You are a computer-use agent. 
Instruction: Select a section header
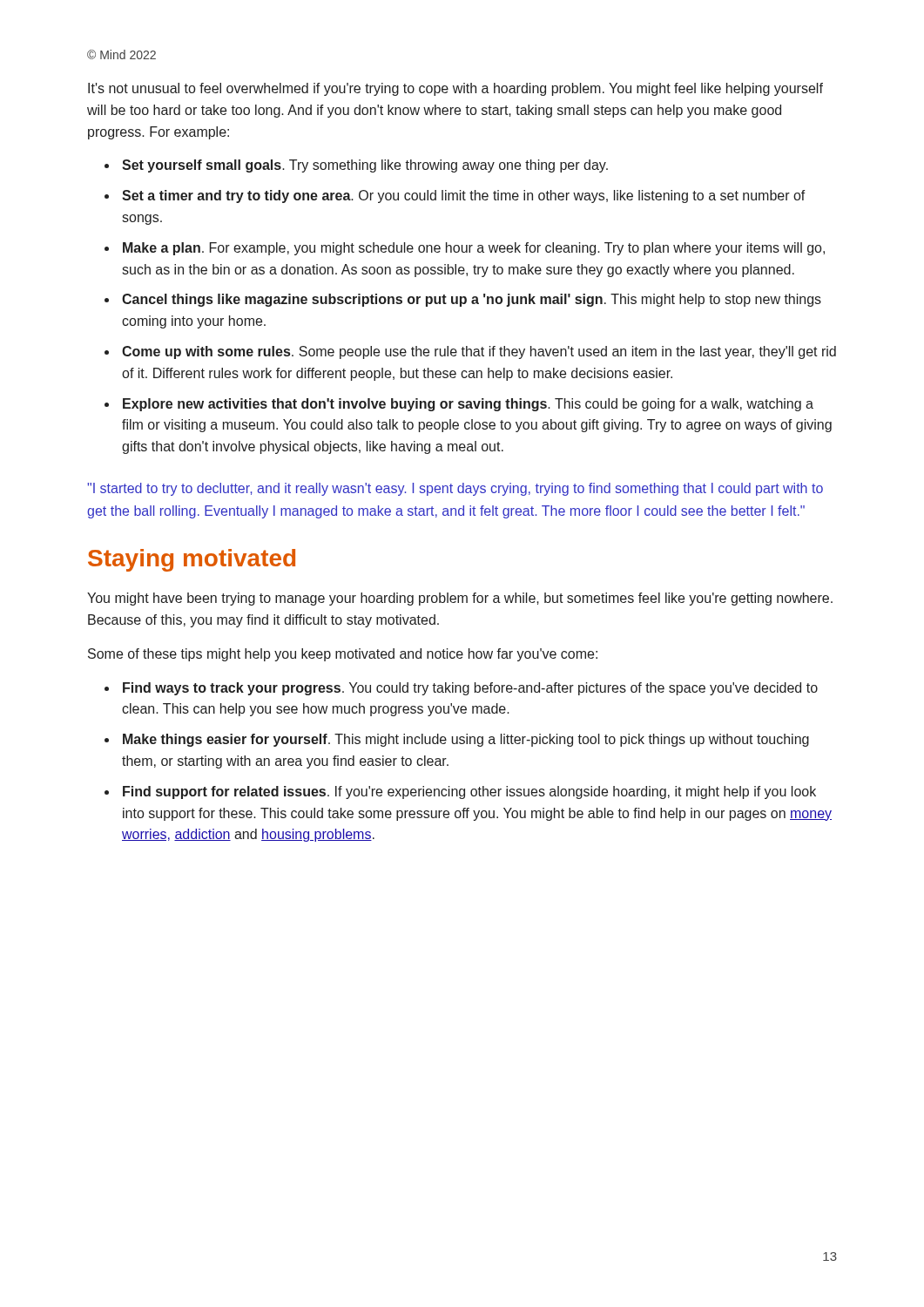tap(192, 558)
